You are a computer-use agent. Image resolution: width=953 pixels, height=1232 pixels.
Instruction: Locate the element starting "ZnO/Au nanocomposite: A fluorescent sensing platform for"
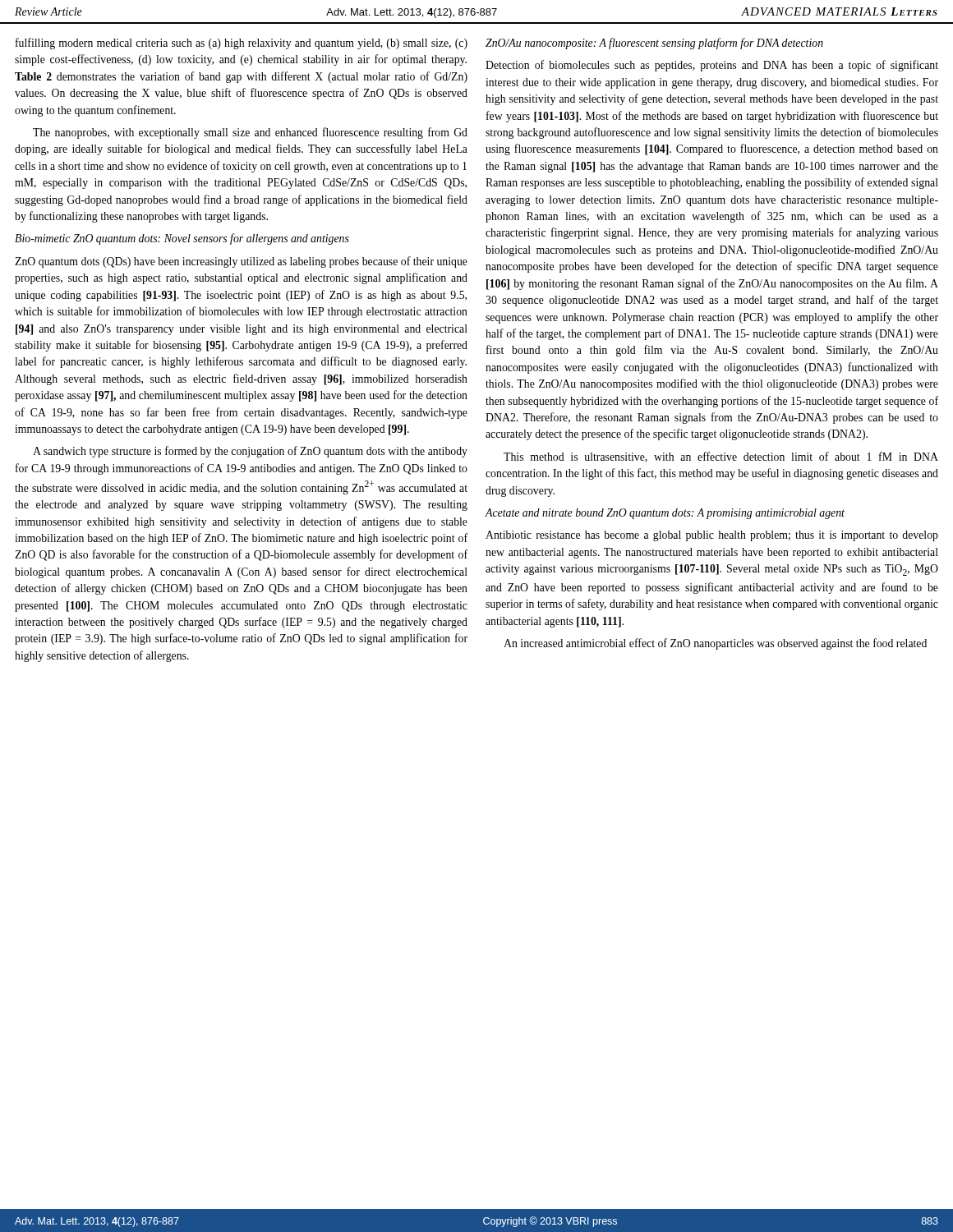(712, 44)
